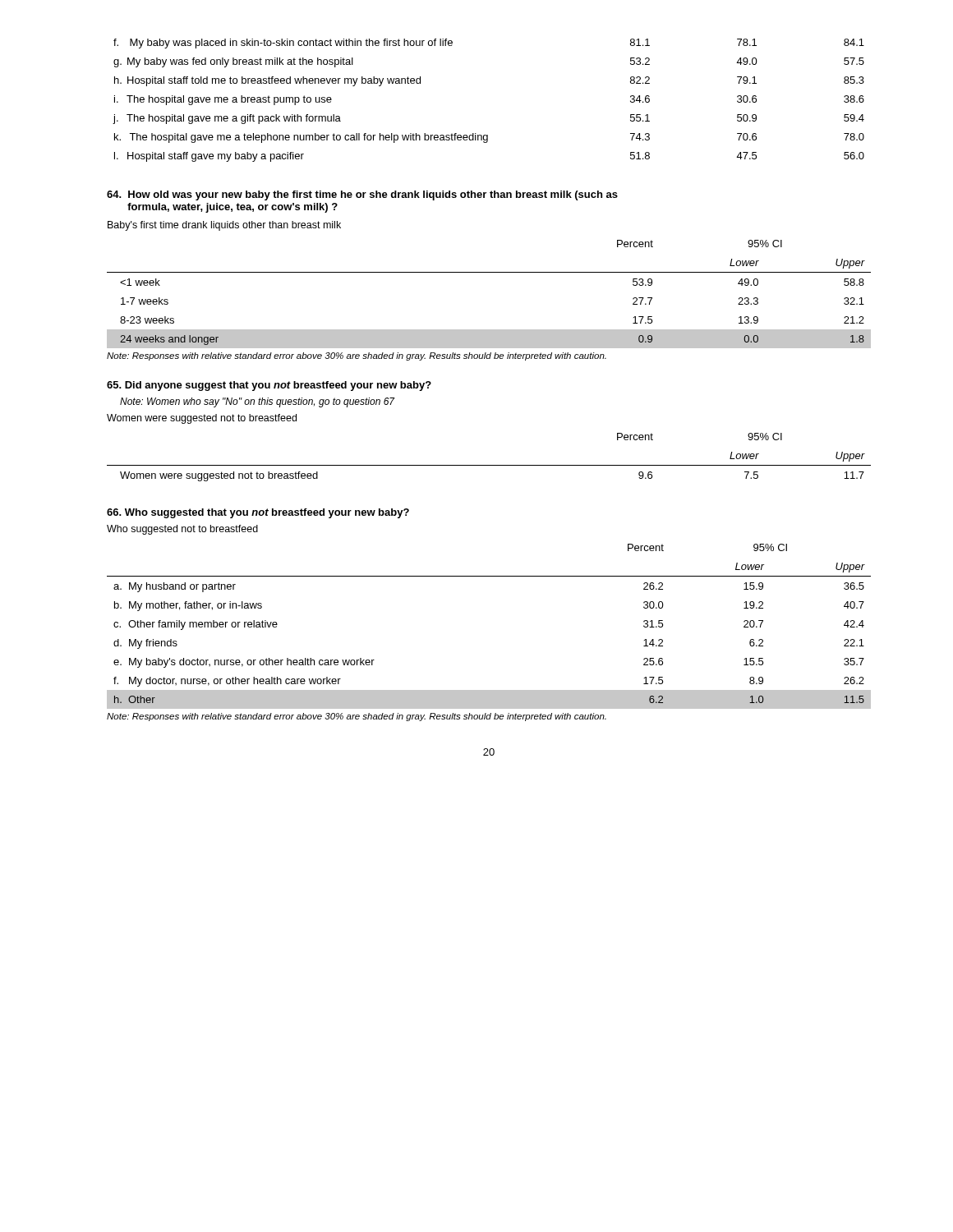Point to the section header beginning "64. How old was your"
Image resolution: width=953 pixels, height=1232 pixels.
pos(362,200)
